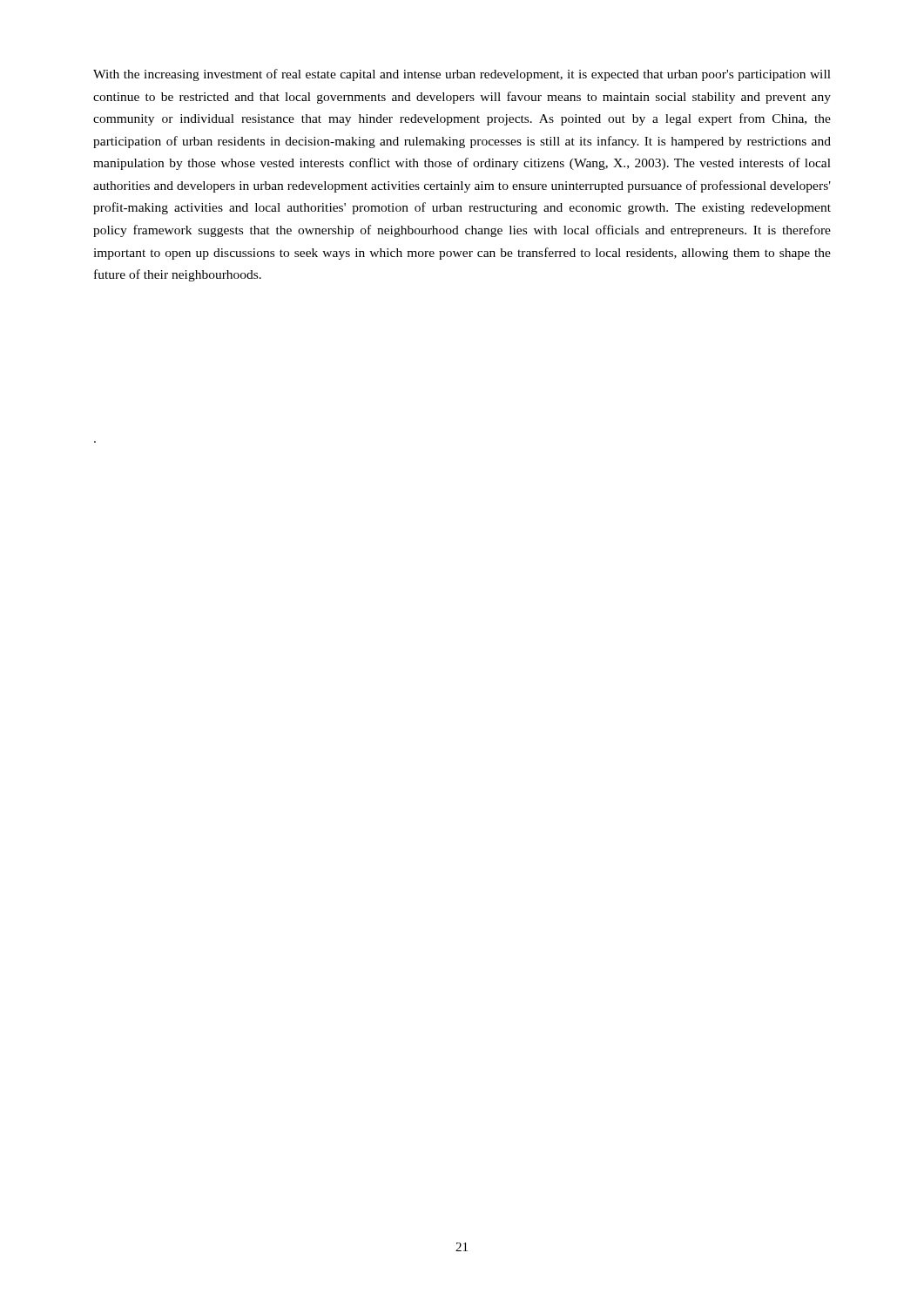924x1307 pixels.
Task: Select the text block with the text "With the increasing investment of real"
Action: [462, 174]
